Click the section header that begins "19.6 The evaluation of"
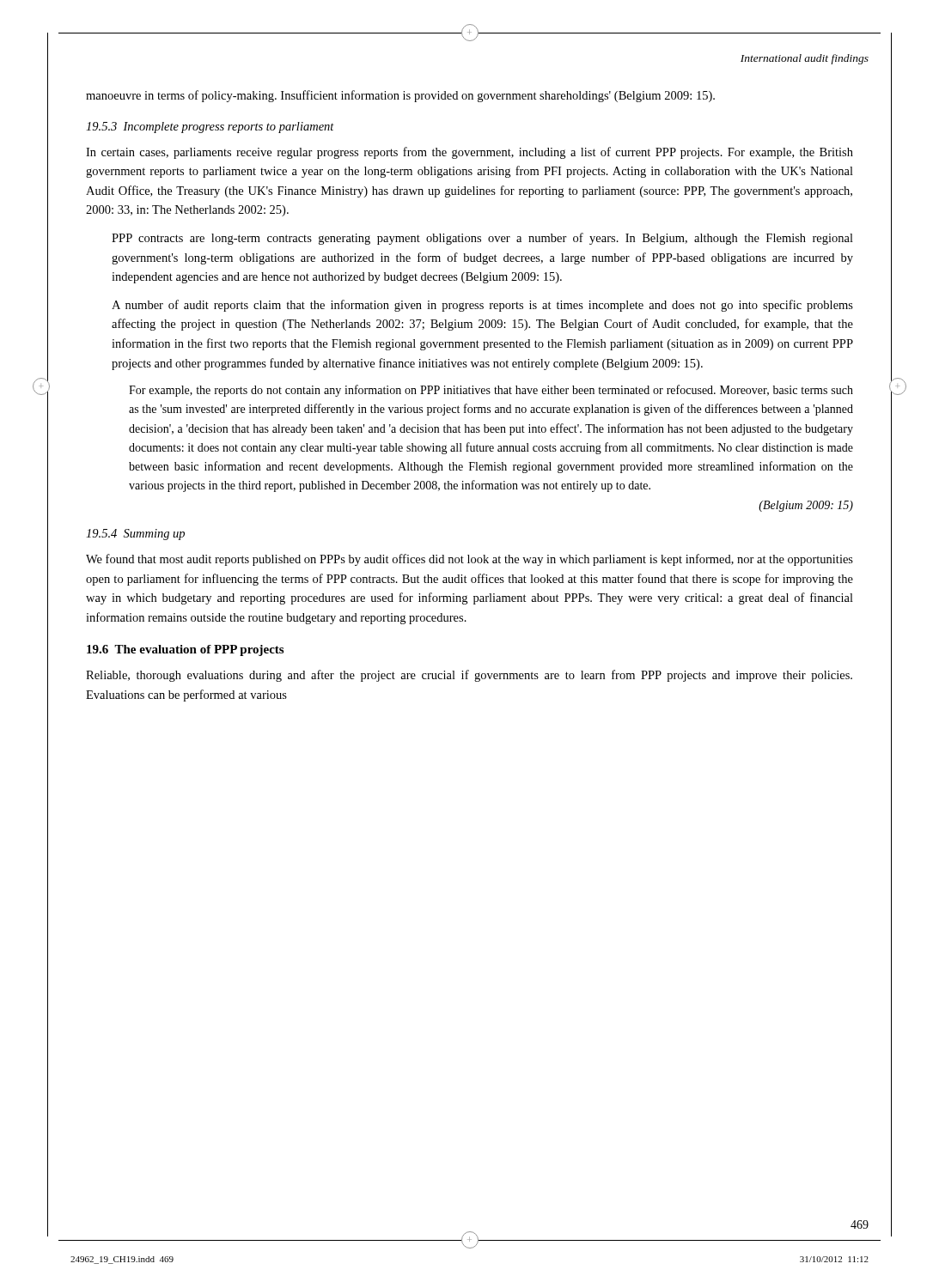Viewport: 939px width, 1288px height. [185, 649]
